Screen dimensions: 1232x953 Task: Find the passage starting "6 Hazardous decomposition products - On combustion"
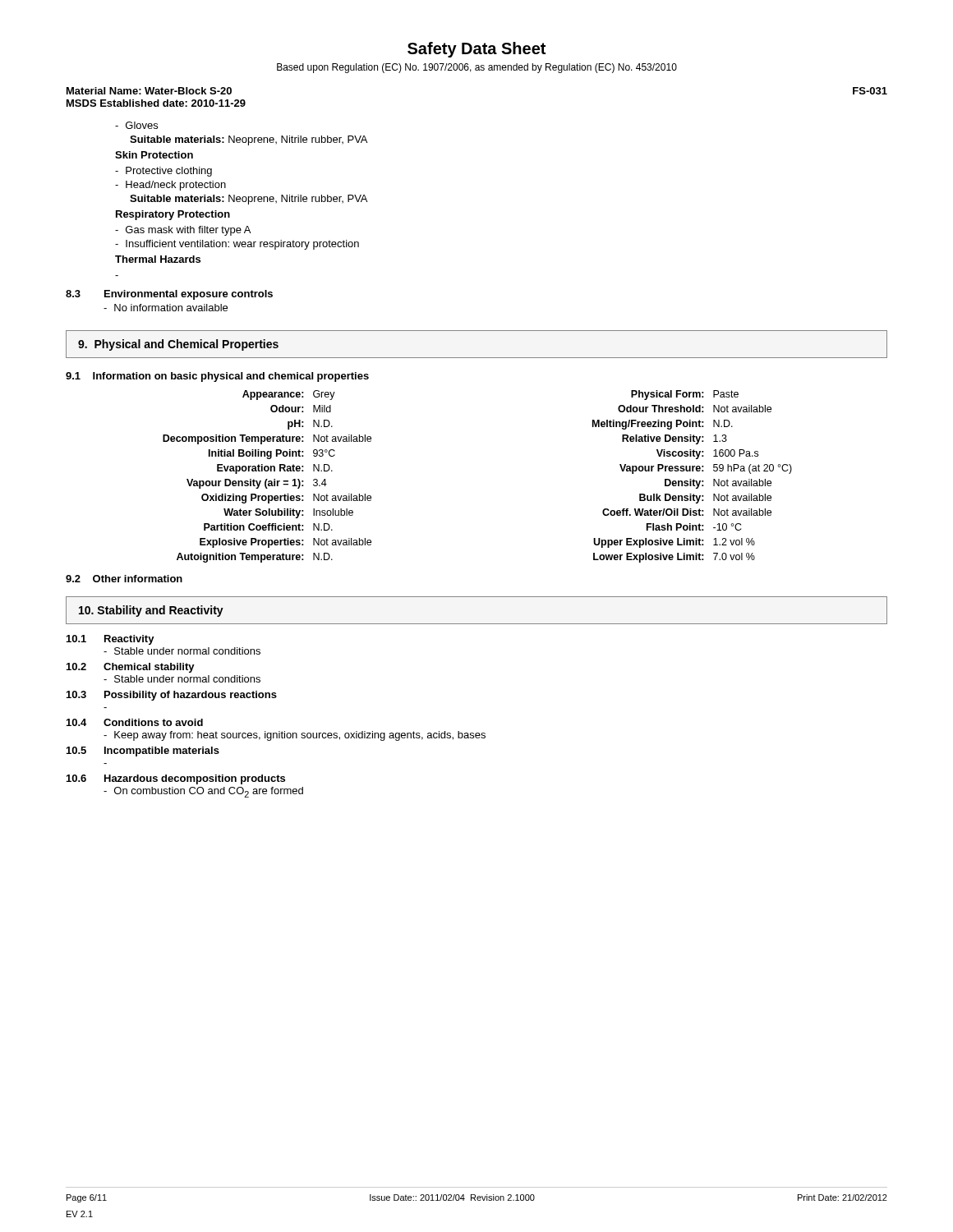[185, 785]
